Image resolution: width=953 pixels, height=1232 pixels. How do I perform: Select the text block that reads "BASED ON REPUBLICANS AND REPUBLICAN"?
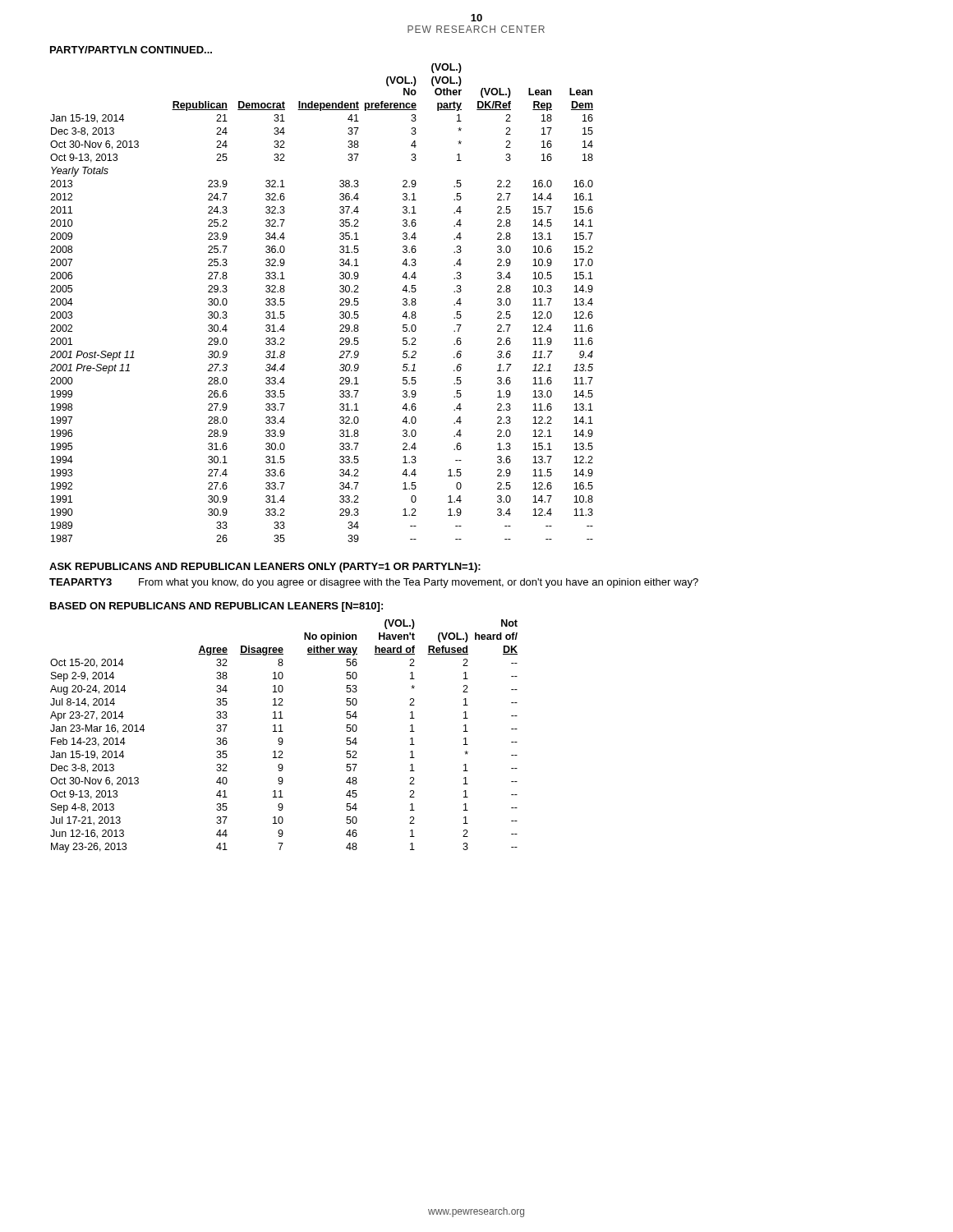click(x=217, y=606)
